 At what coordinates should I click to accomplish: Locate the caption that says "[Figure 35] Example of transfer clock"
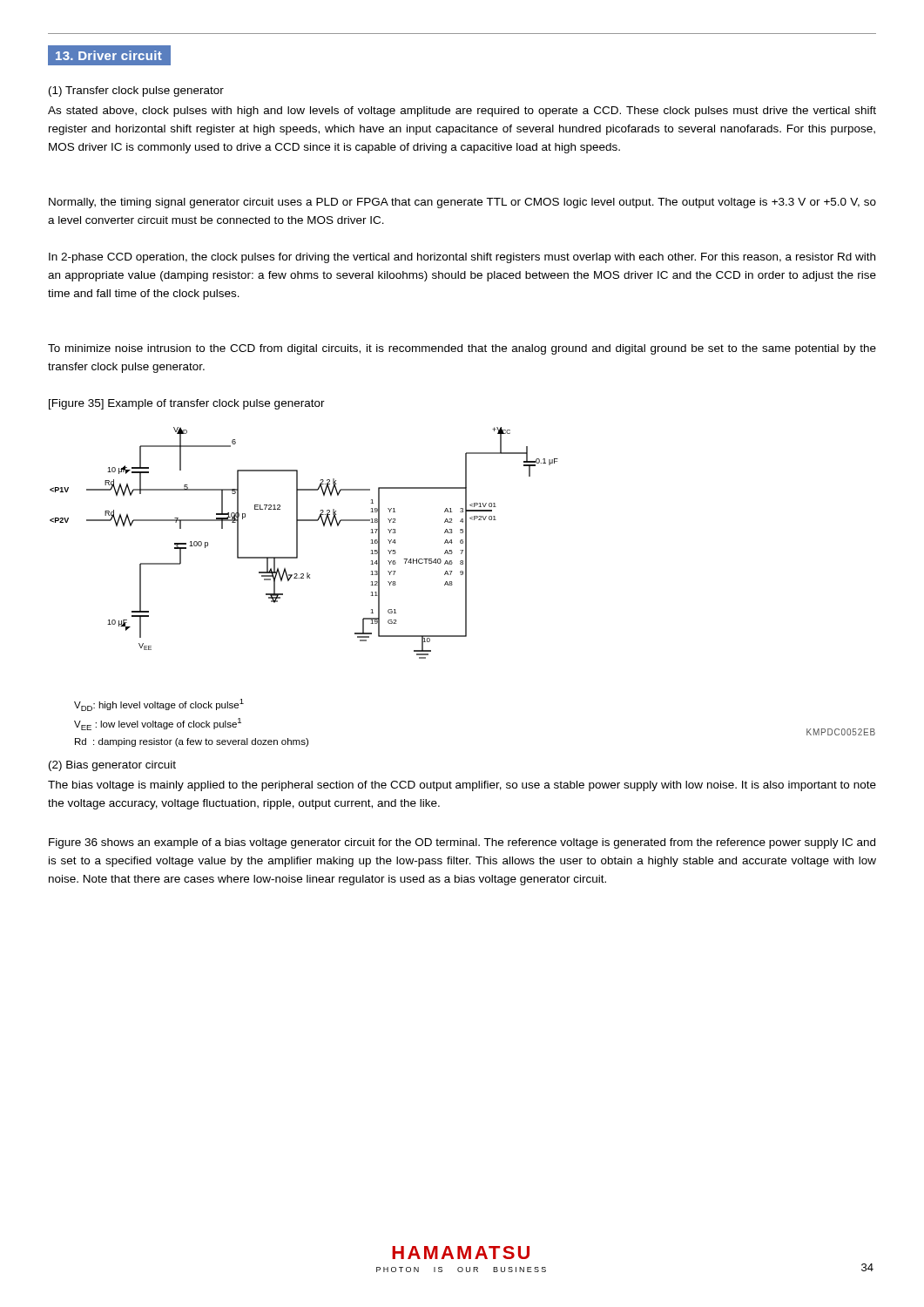click(x=186, y=403)
